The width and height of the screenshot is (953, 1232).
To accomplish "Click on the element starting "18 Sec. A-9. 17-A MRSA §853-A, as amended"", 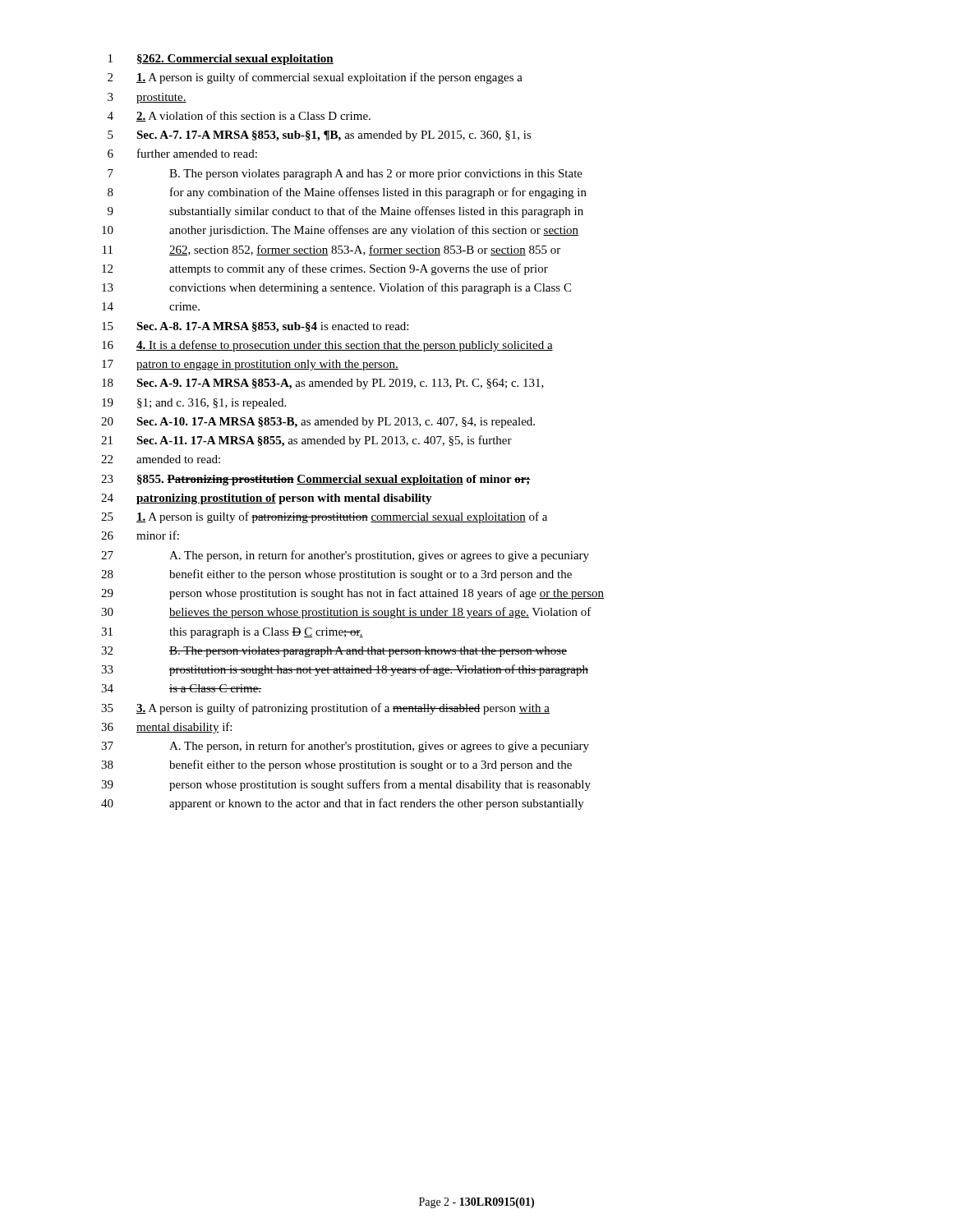I will tap(485, 393).
